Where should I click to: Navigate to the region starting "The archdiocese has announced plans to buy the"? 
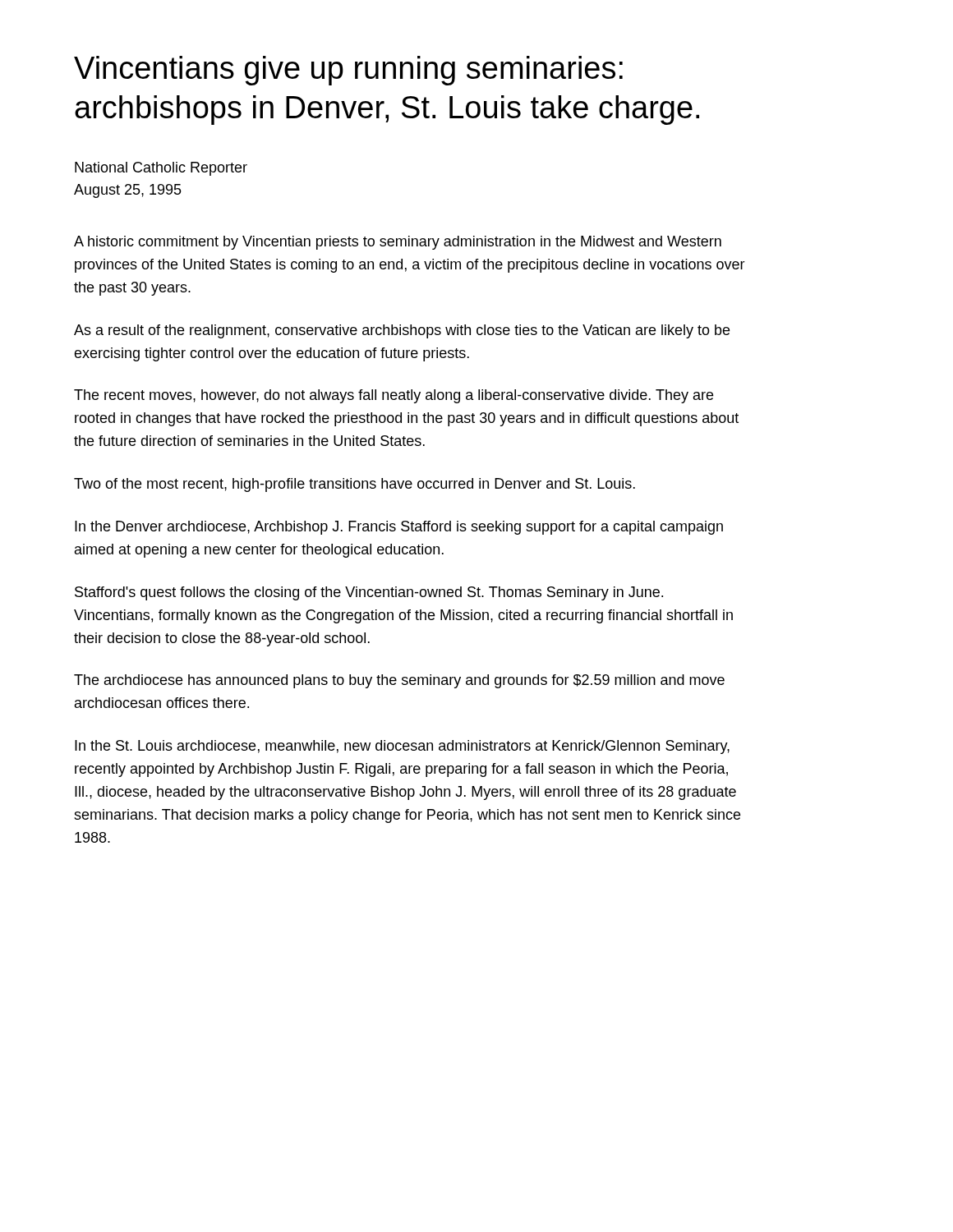click(x=411, y=693)
